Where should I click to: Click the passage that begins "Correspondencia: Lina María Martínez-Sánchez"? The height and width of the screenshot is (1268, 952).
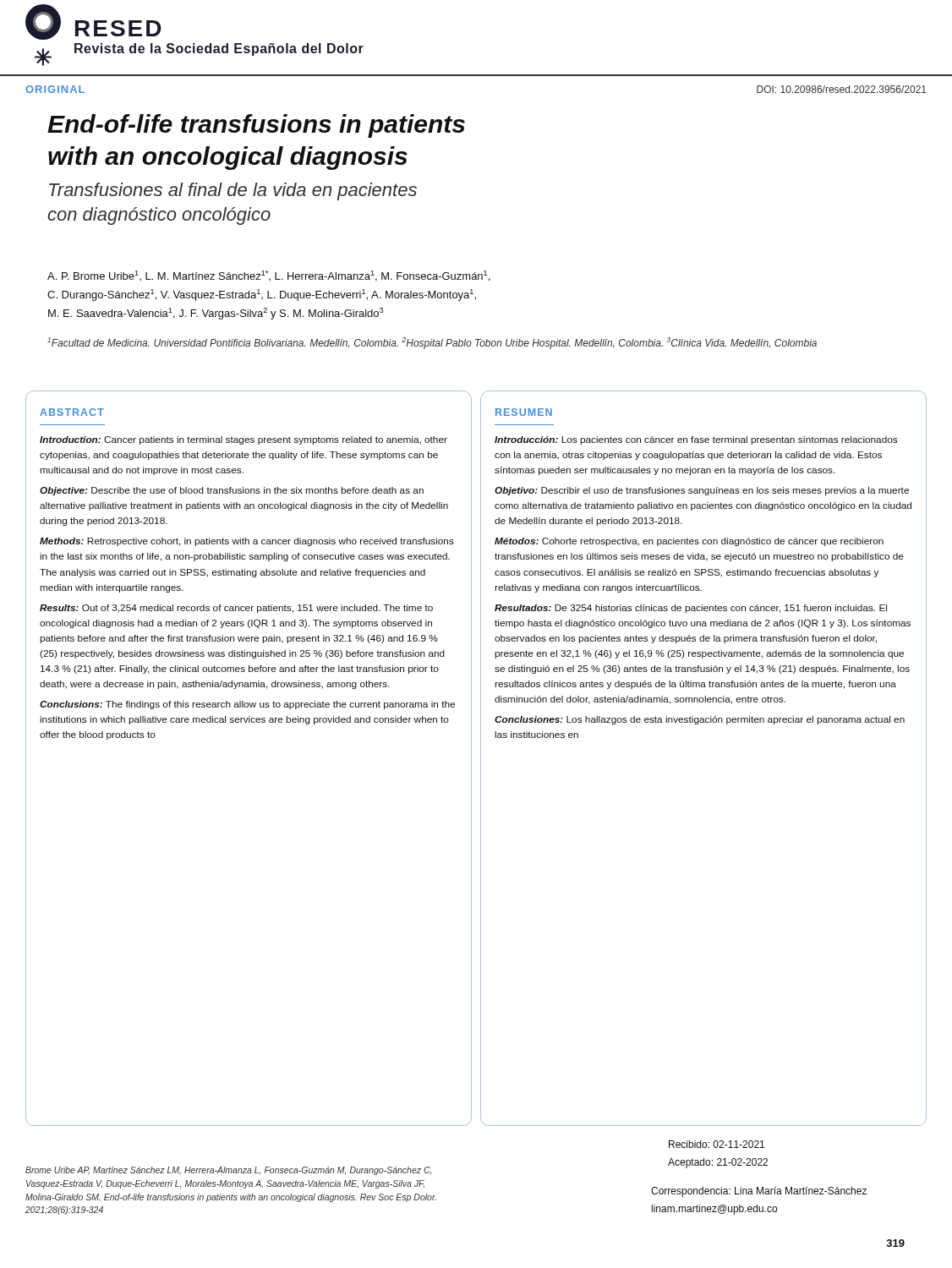[759, 1200]
